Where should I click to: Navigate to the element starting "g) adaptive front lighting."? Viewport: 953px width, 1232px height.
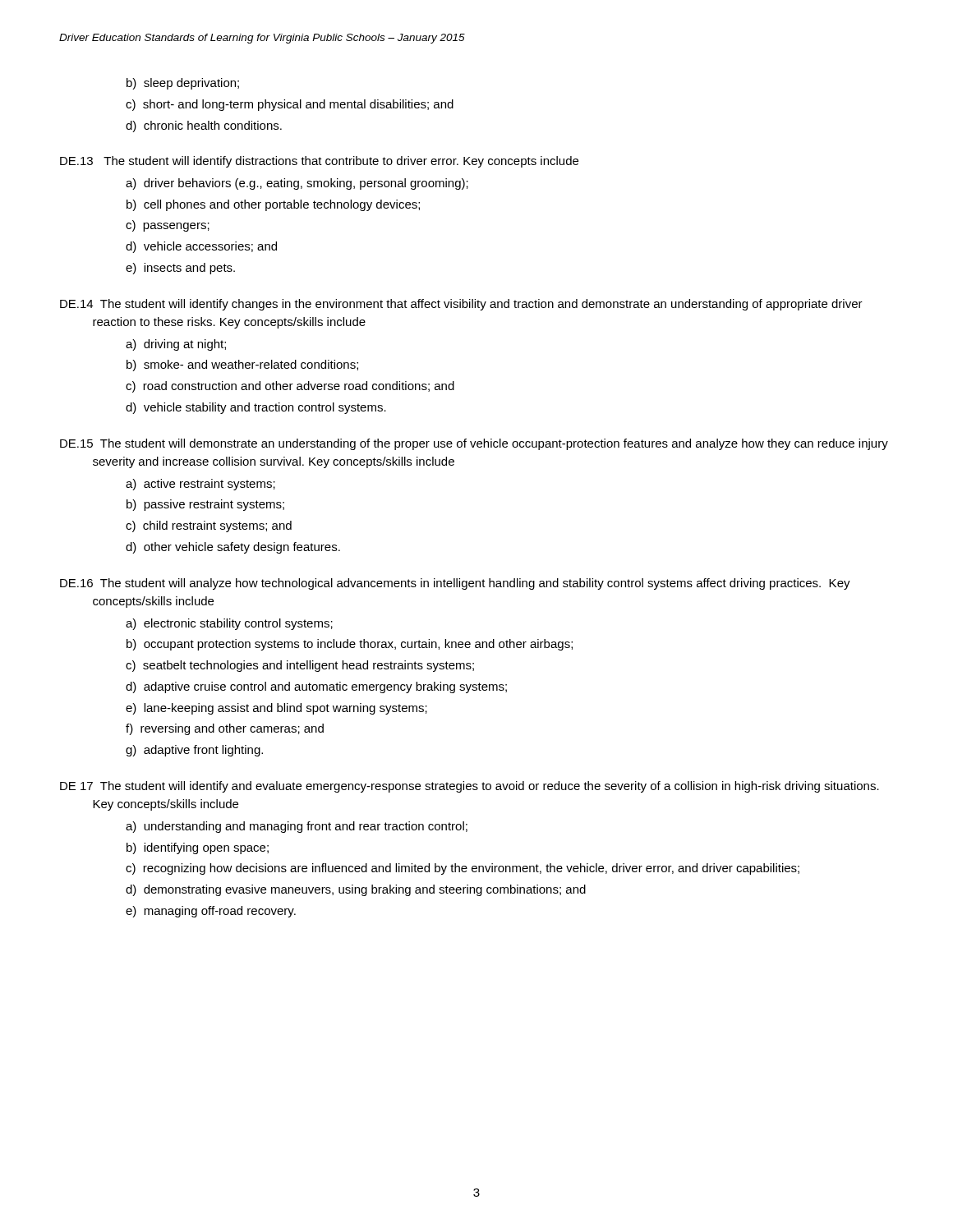pos(195,749)
